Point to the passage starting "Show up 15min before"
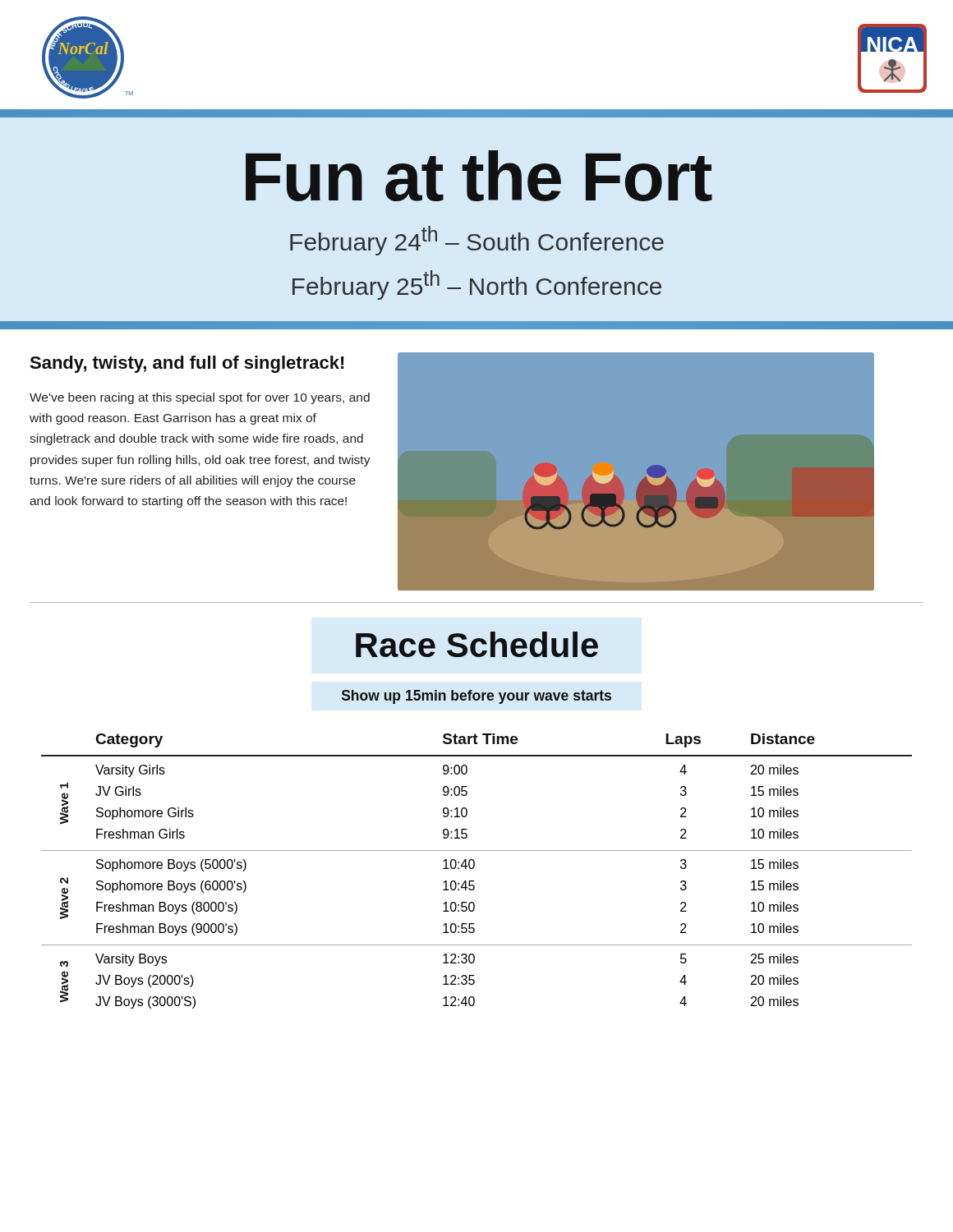 [x=476, y=696]
